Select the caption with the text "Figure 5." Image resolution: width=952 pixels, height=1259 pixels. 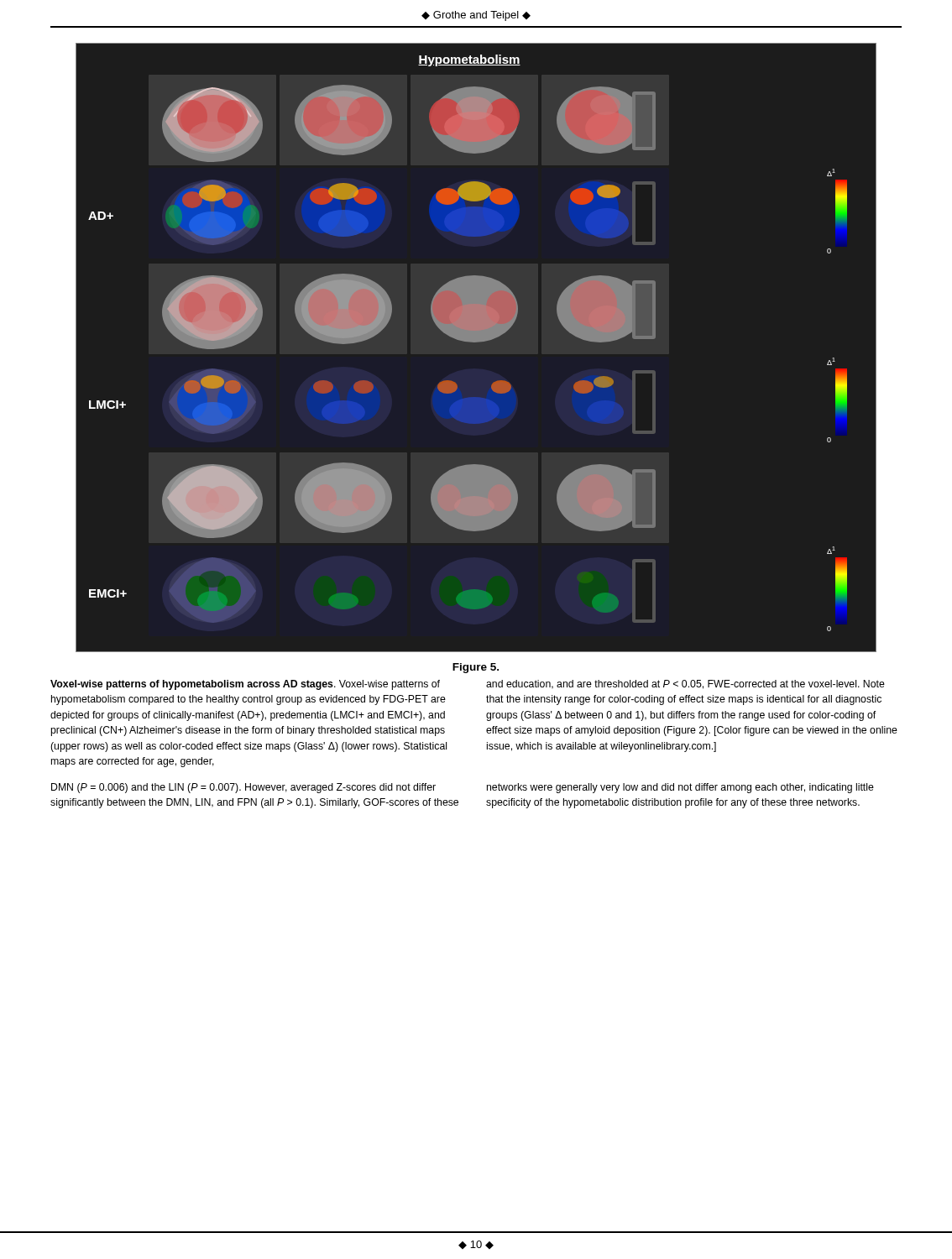tap(476, 667)
